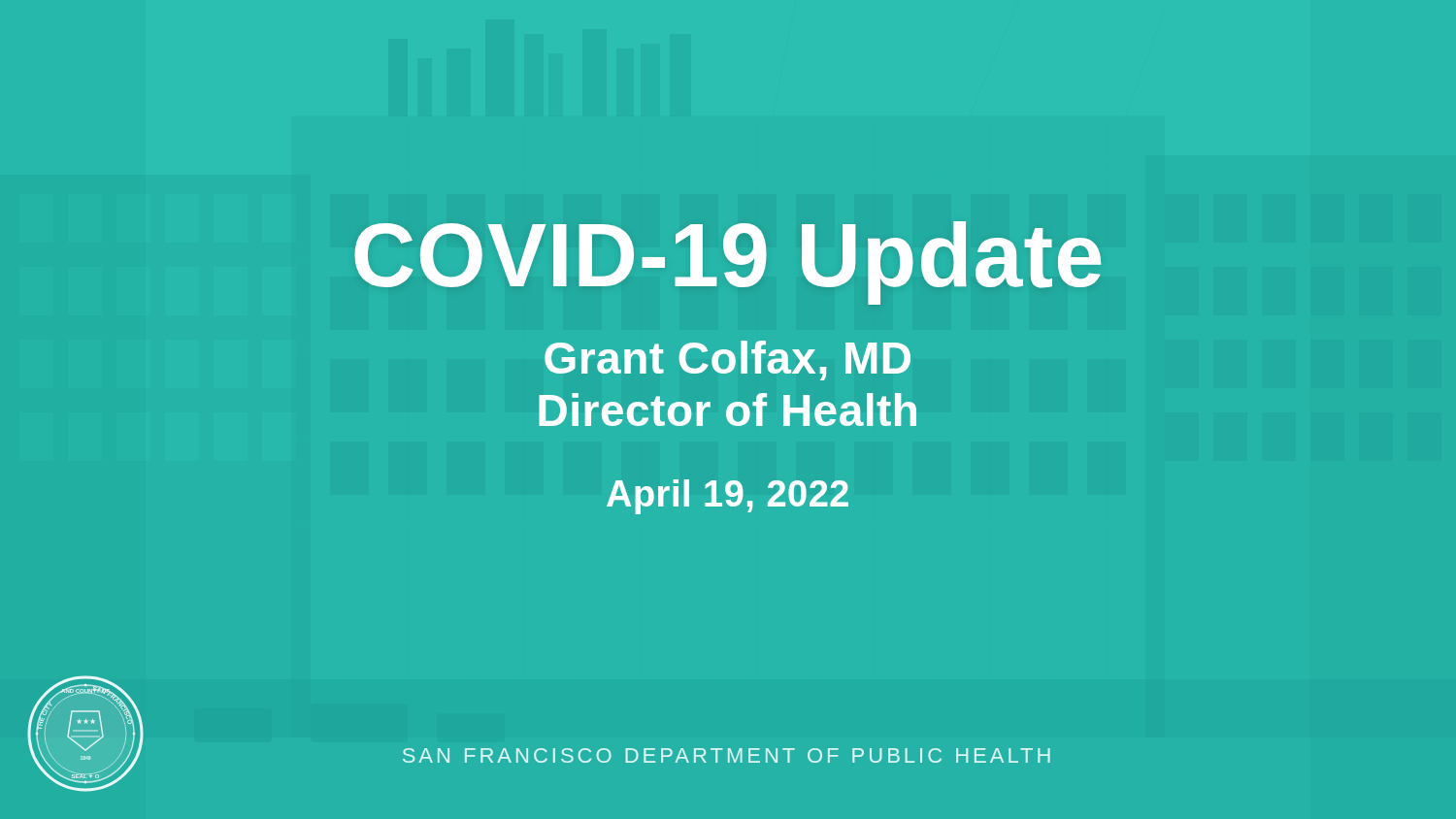This screenshot has height=819, width=1456.
Task: Click on the logo
Action: coord(85,734)
